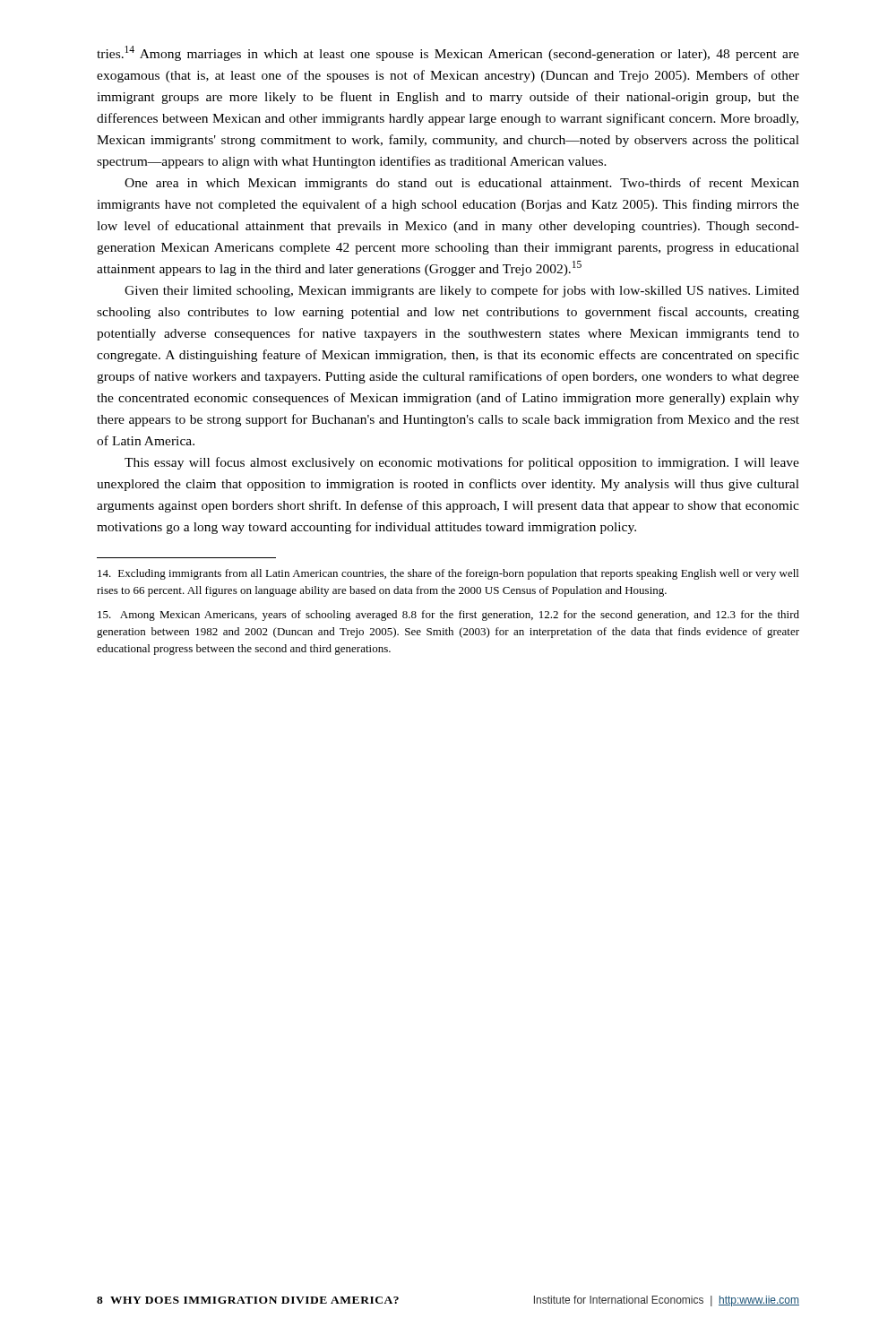Navigate to the block starting "tries.14 Among marriages in which at least one"
Viewport: 896px width, 1344px height.
pos(448,290)
